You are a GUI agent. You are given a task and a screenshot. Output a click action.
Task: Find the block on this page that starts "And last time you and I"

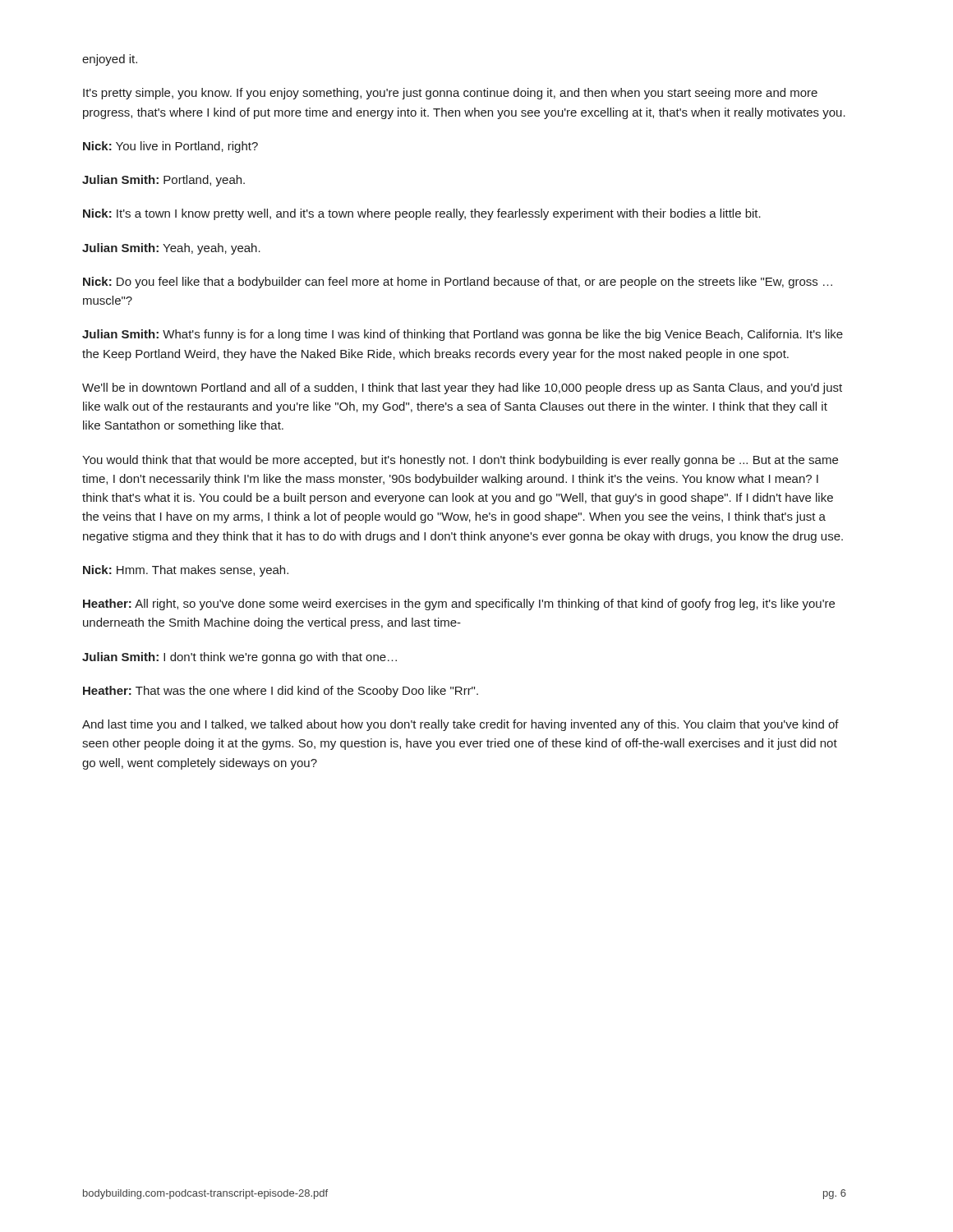[x=460, y=743]
